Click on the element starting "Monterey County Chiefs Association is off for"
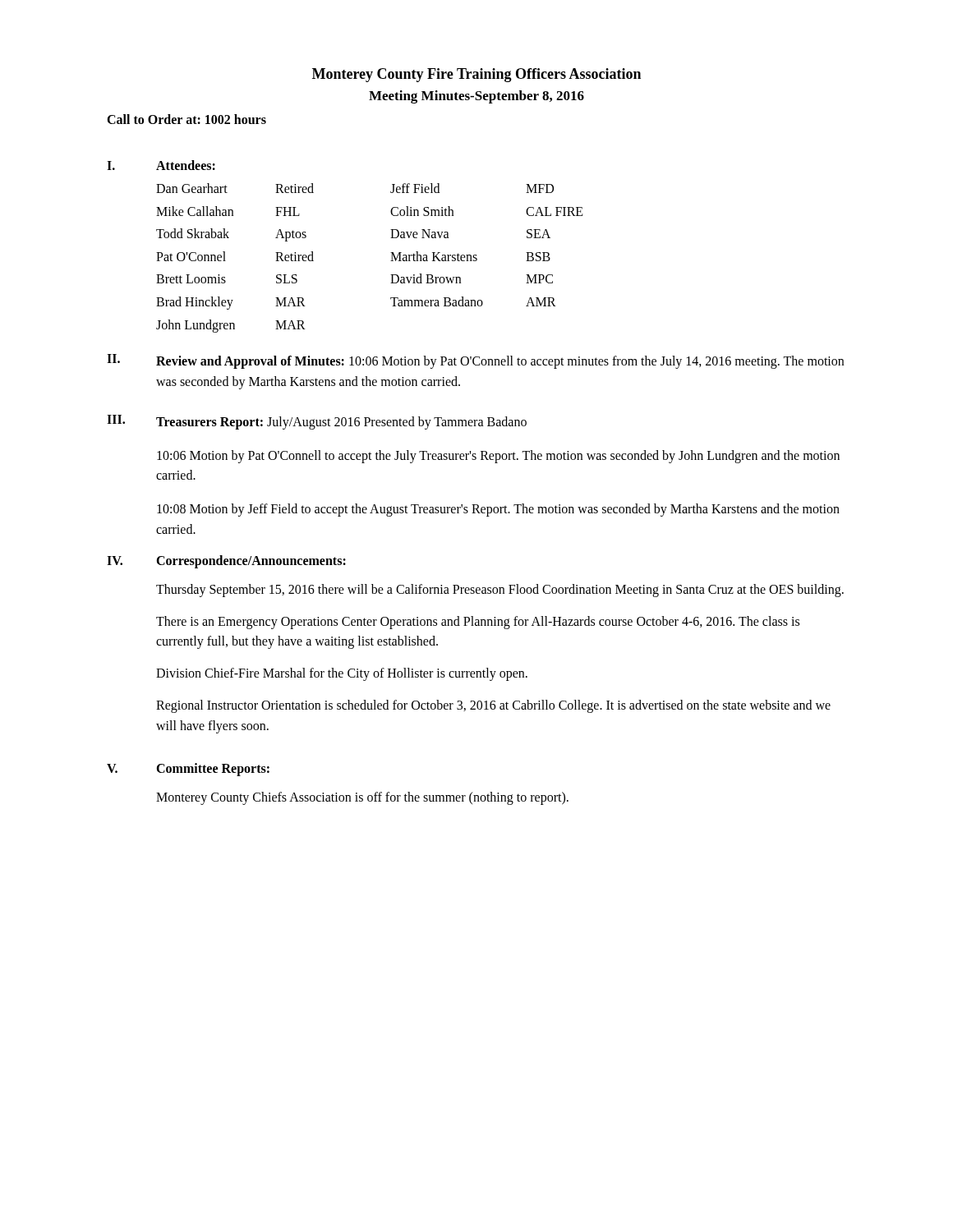This screenshot has height=1232, width=953. [363, 797]
